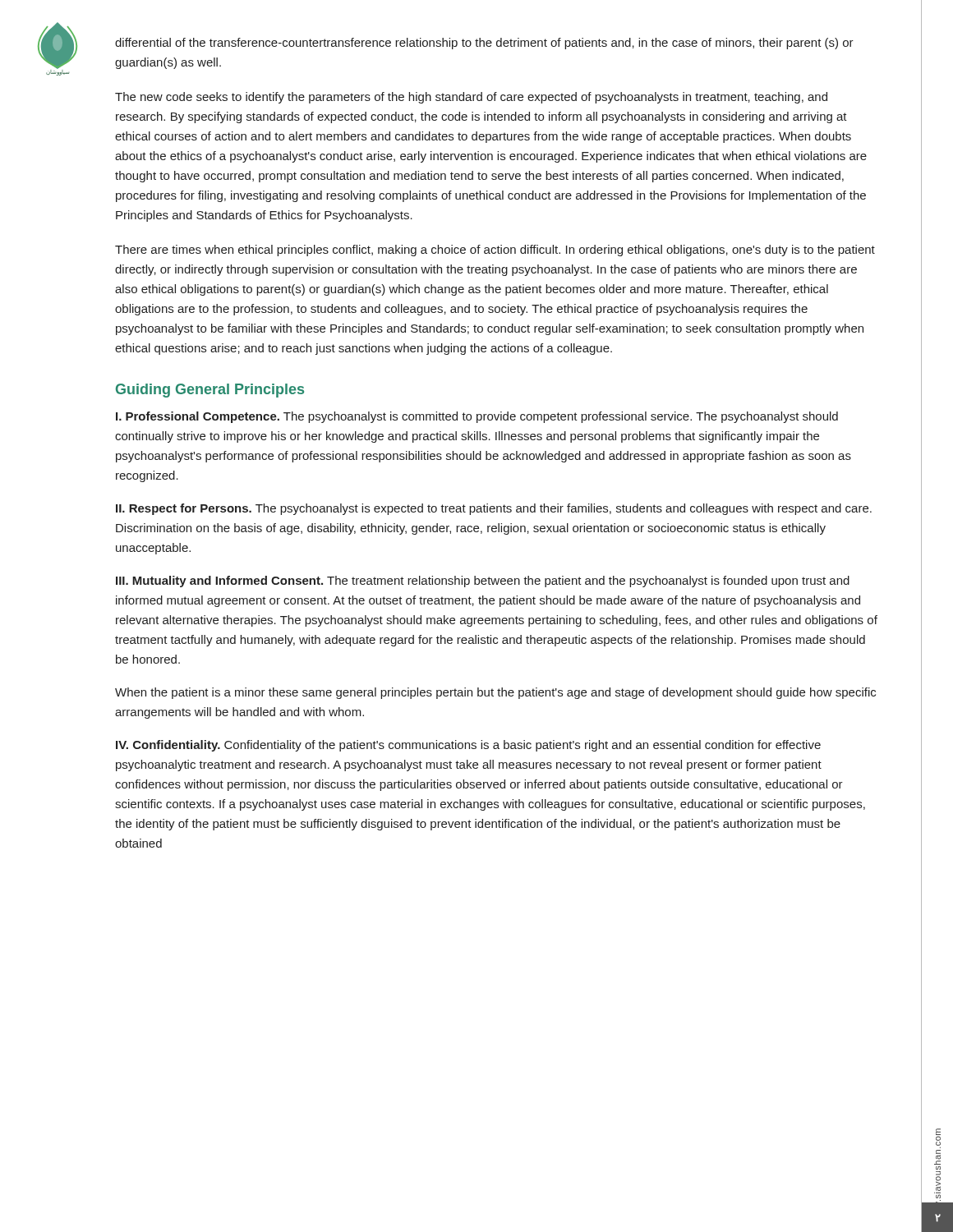The image size is (953, 1232).
Task: Select the text block starting "II. Respect for Persons. The"
Action: 494,528
